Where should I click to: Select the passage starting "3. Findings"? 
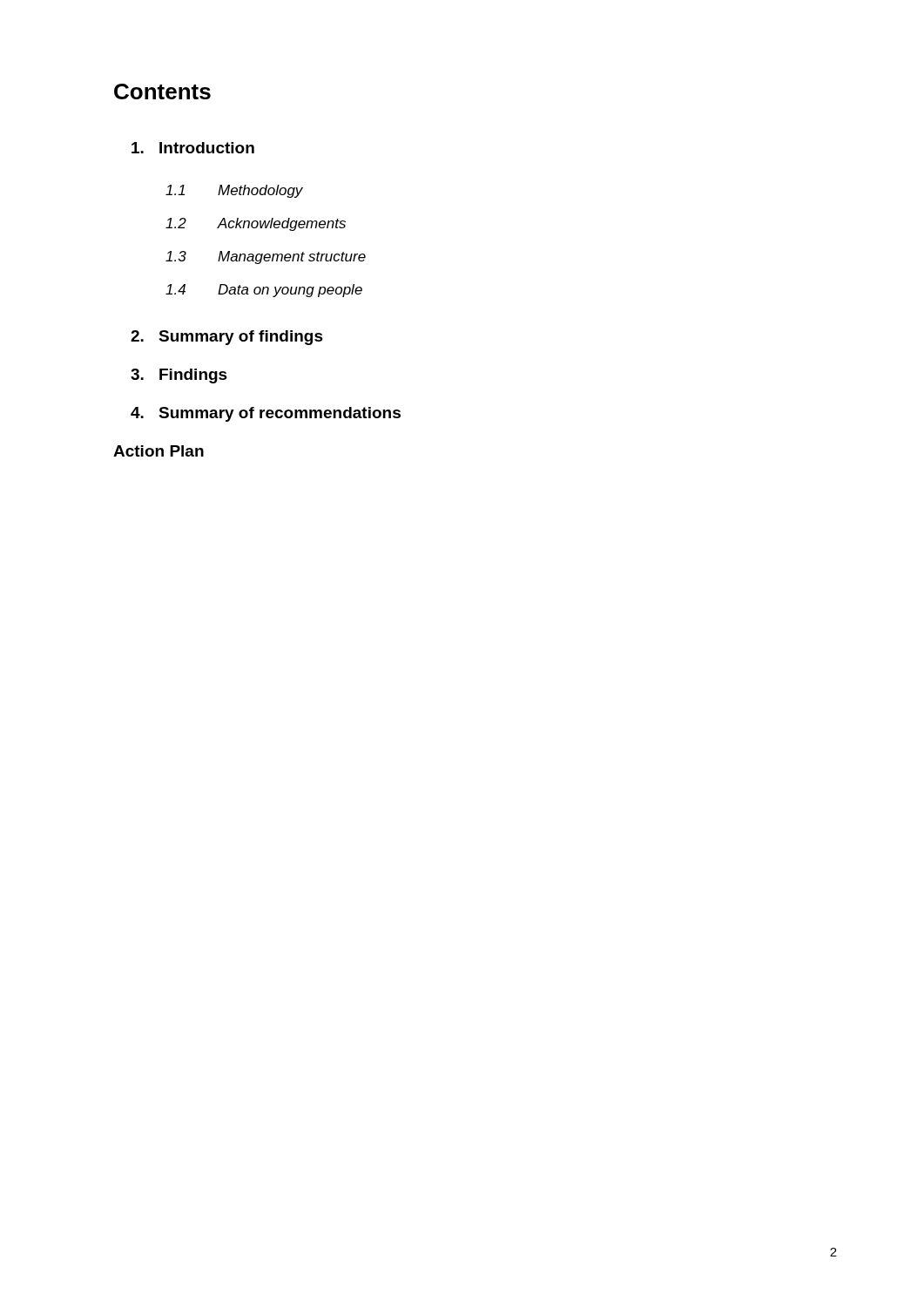(x=179, y=375)
